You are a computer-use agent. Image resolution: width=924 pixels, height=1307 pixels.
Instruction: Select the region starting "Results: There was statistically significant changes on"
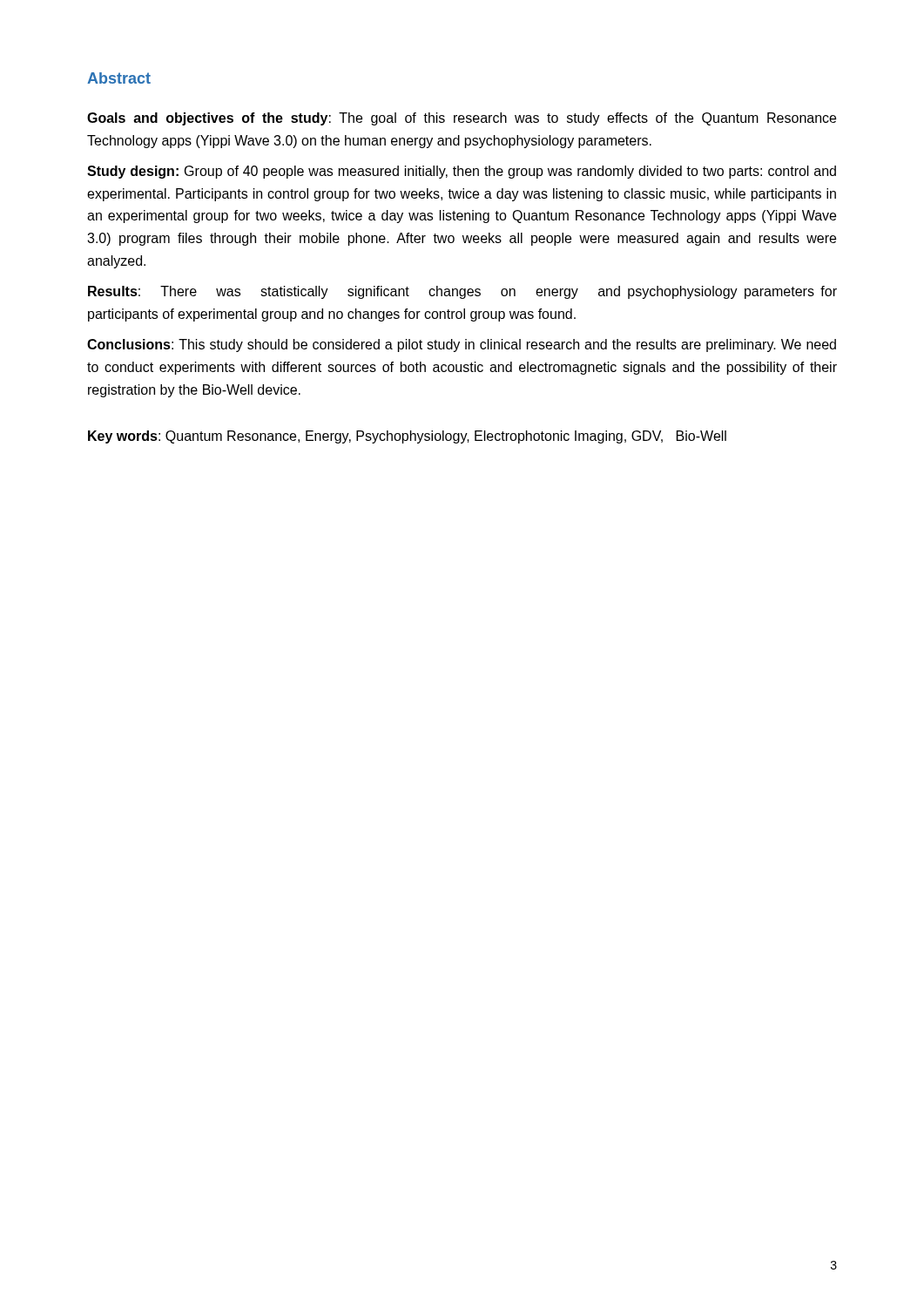tap(462, 303)
